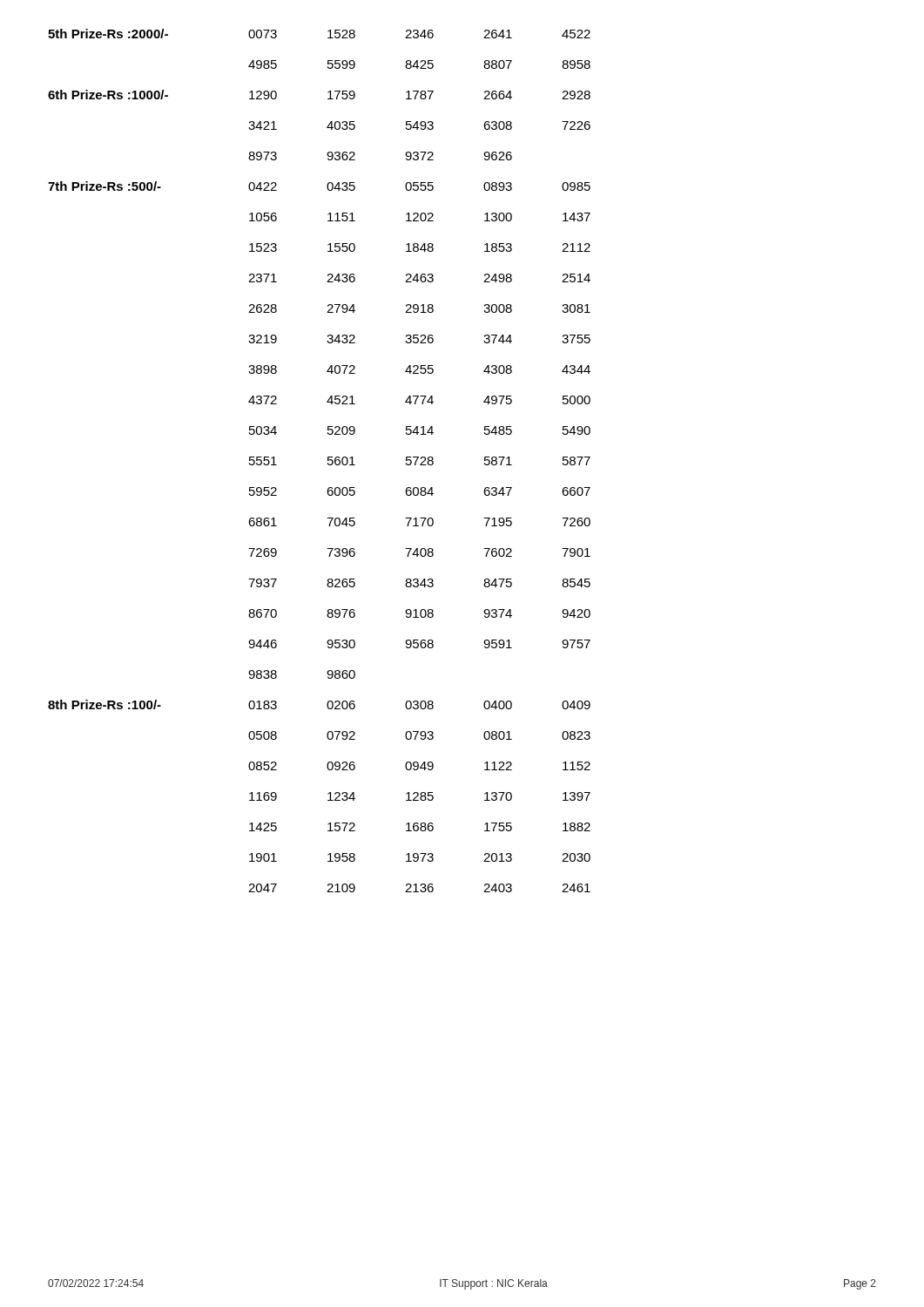Find the list item with the text "8670 8976 9108 9374"

click(x=562, y=613)
